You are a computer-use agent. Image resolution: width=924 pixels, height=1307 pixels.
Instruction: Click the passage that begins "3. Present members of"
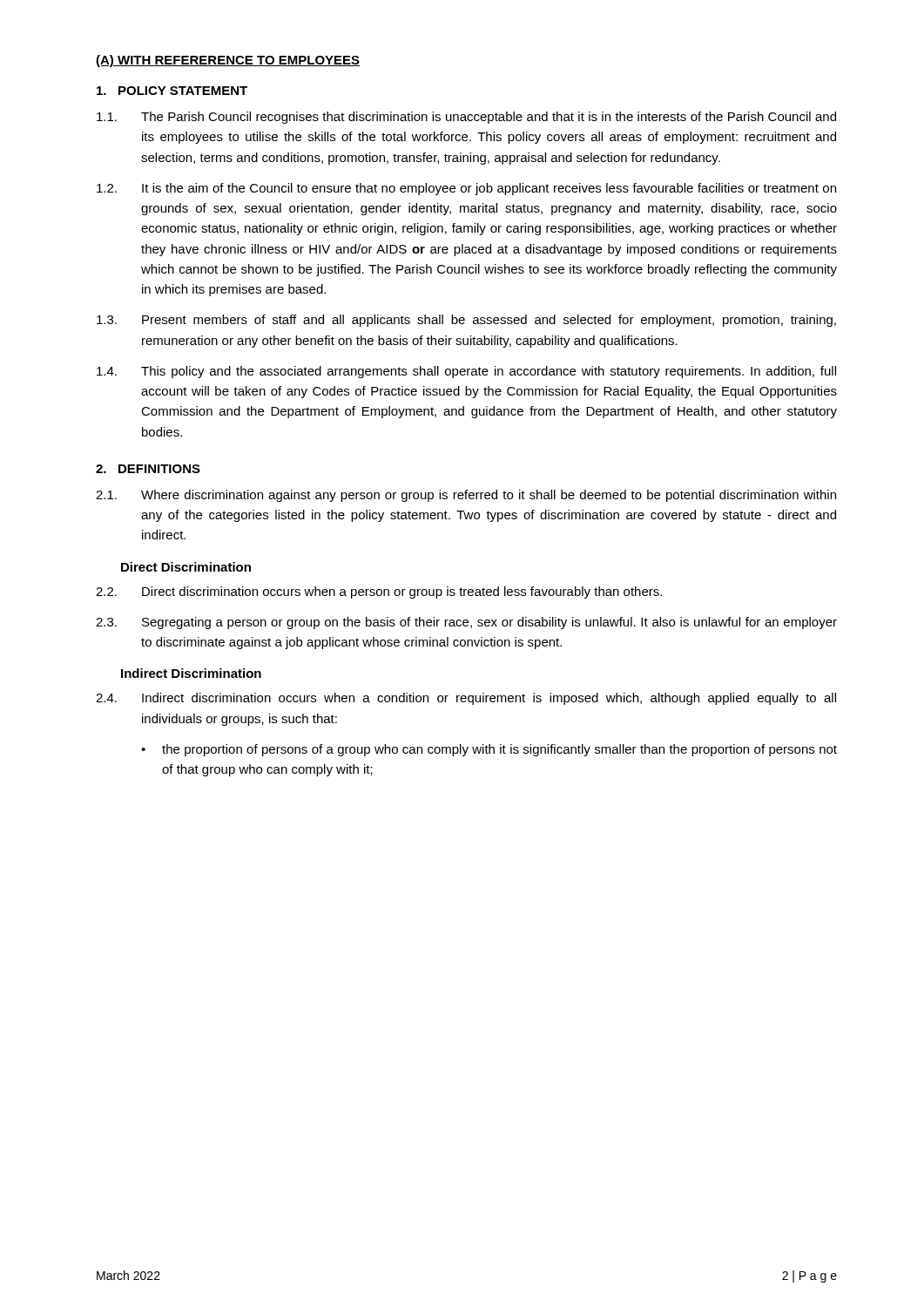[x=466, y=330]
